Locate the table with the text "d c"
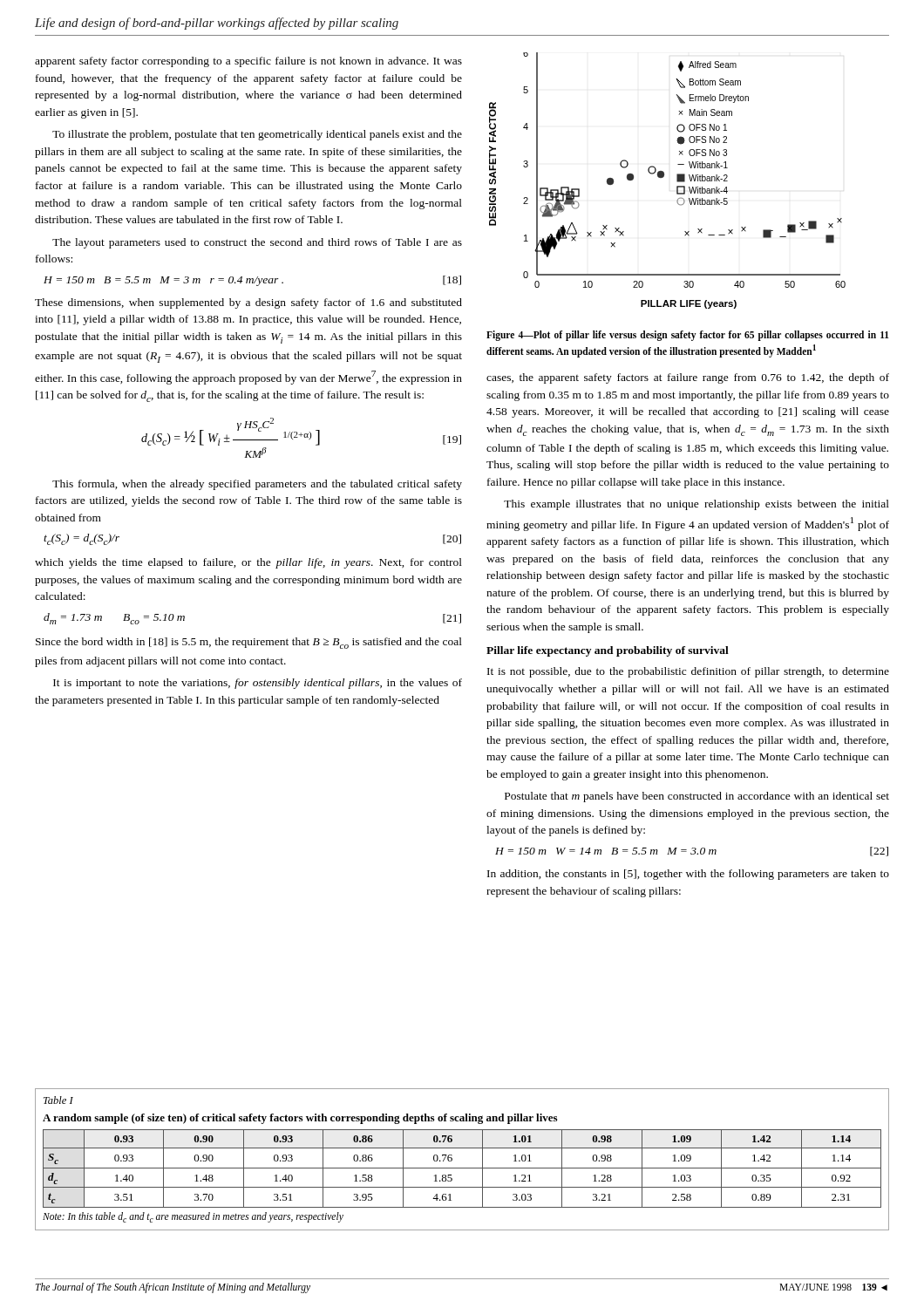Viewport: 924px width, 1308px height. pos(462,1159)
